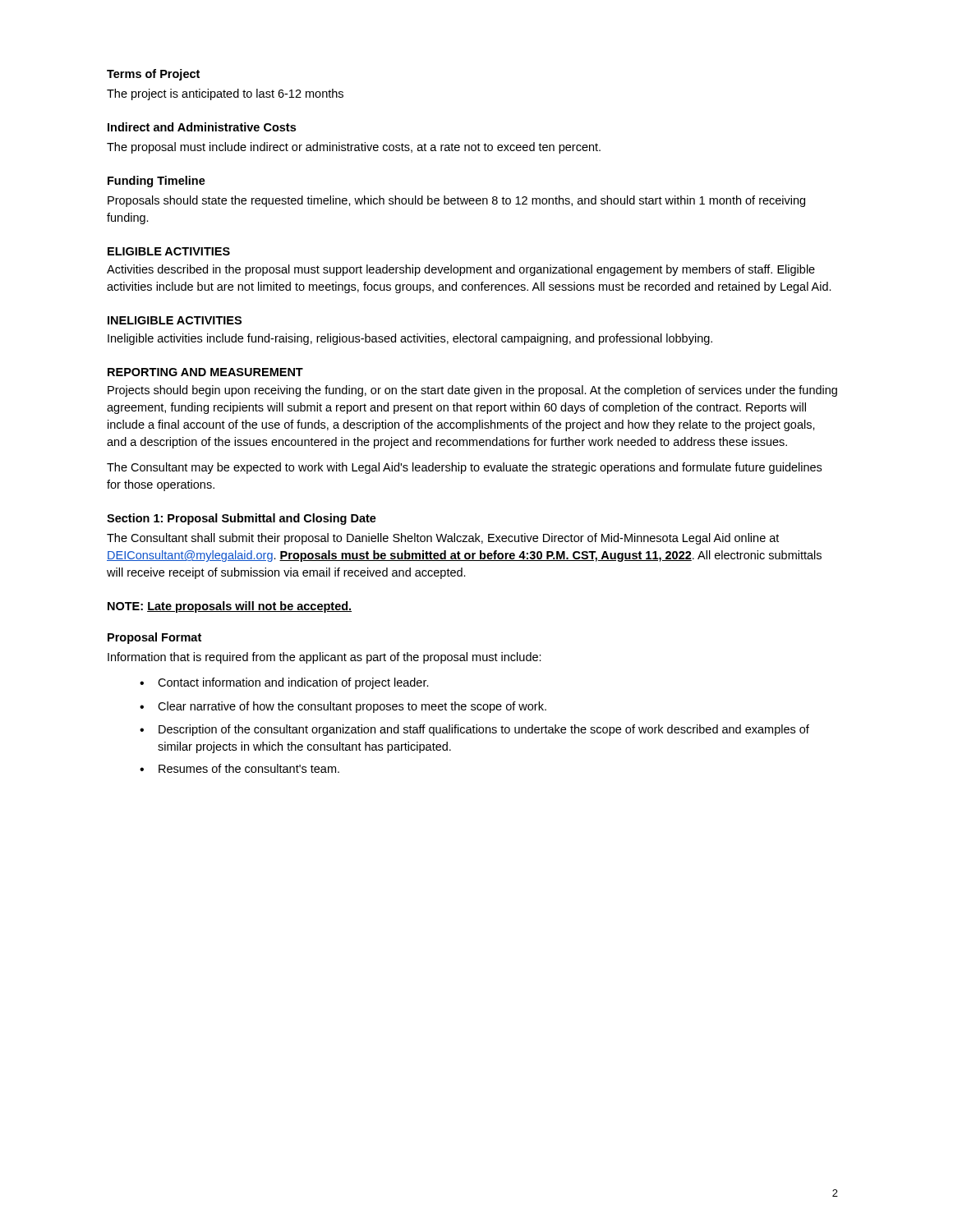Image resolution: width=953 pixels, height=1232 pixels.
Task: Select the text block that says "Ineligible activities include fund-raising, religious-based"
Action: (x=410, y=338)
